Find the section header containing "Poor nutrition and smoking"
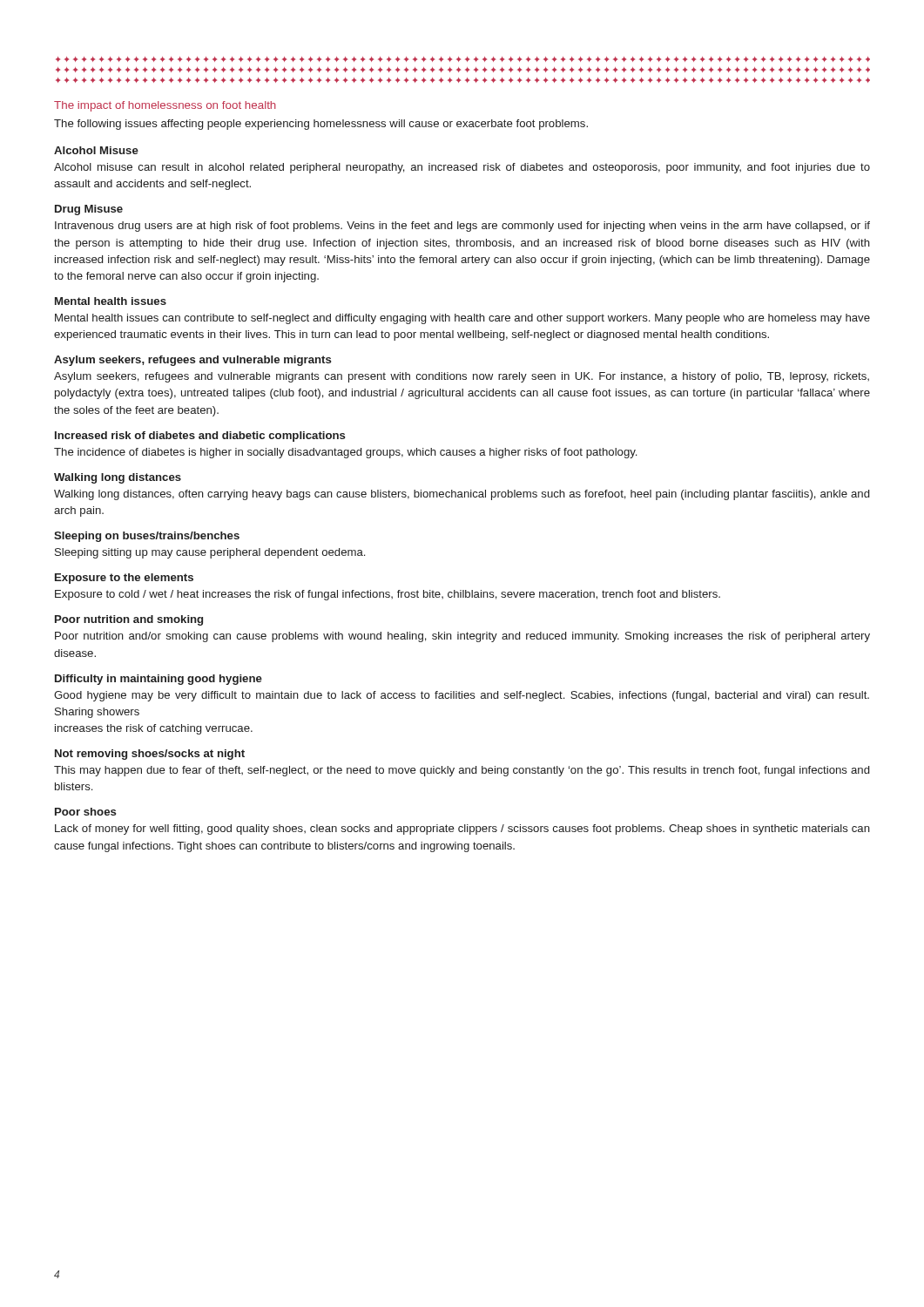The width and height of the screenshot is (924, 1307). (x=129, y=619)
